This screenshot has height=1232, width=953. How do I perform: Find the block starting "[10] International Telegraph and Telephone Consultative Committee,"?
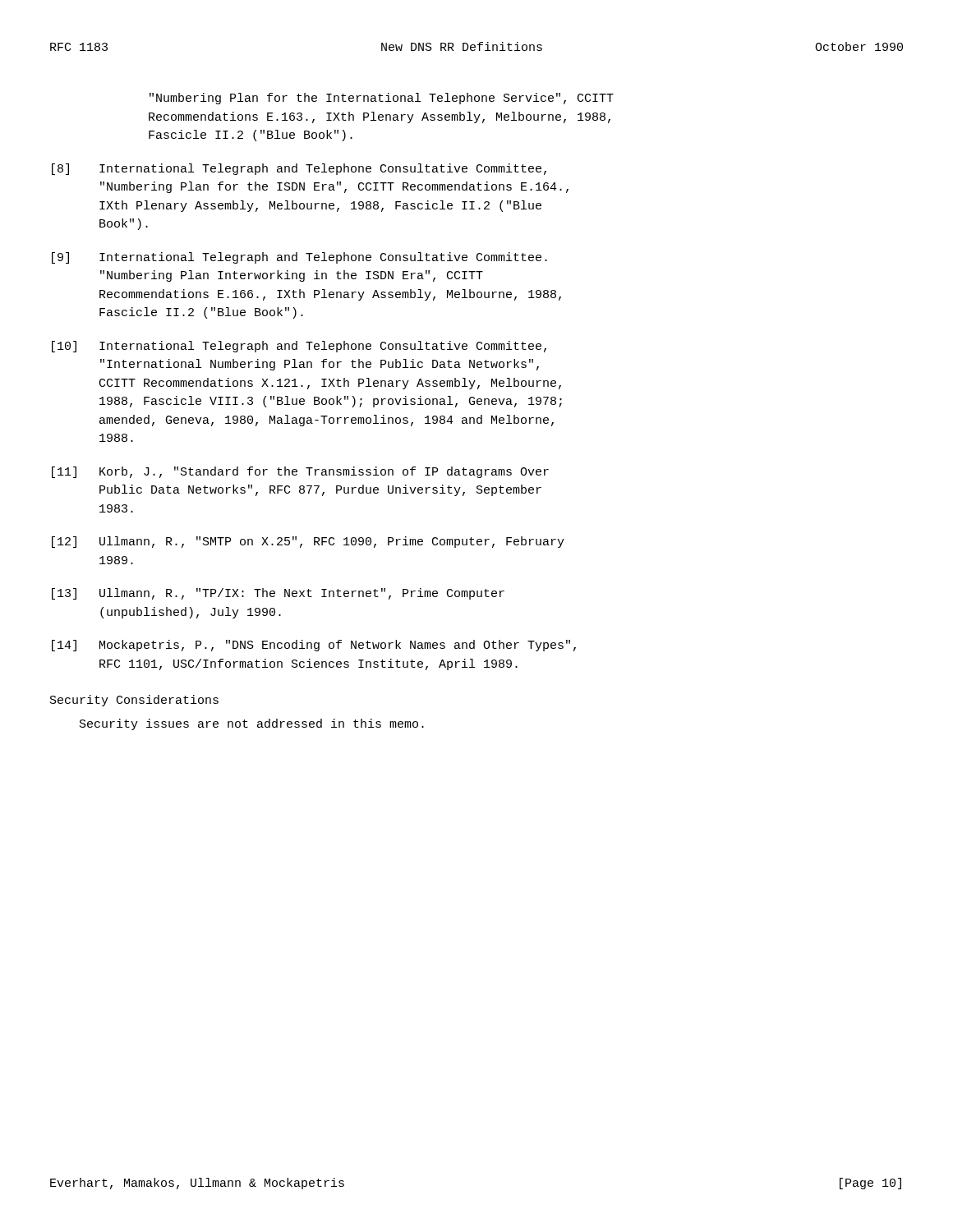pos(476,393)
